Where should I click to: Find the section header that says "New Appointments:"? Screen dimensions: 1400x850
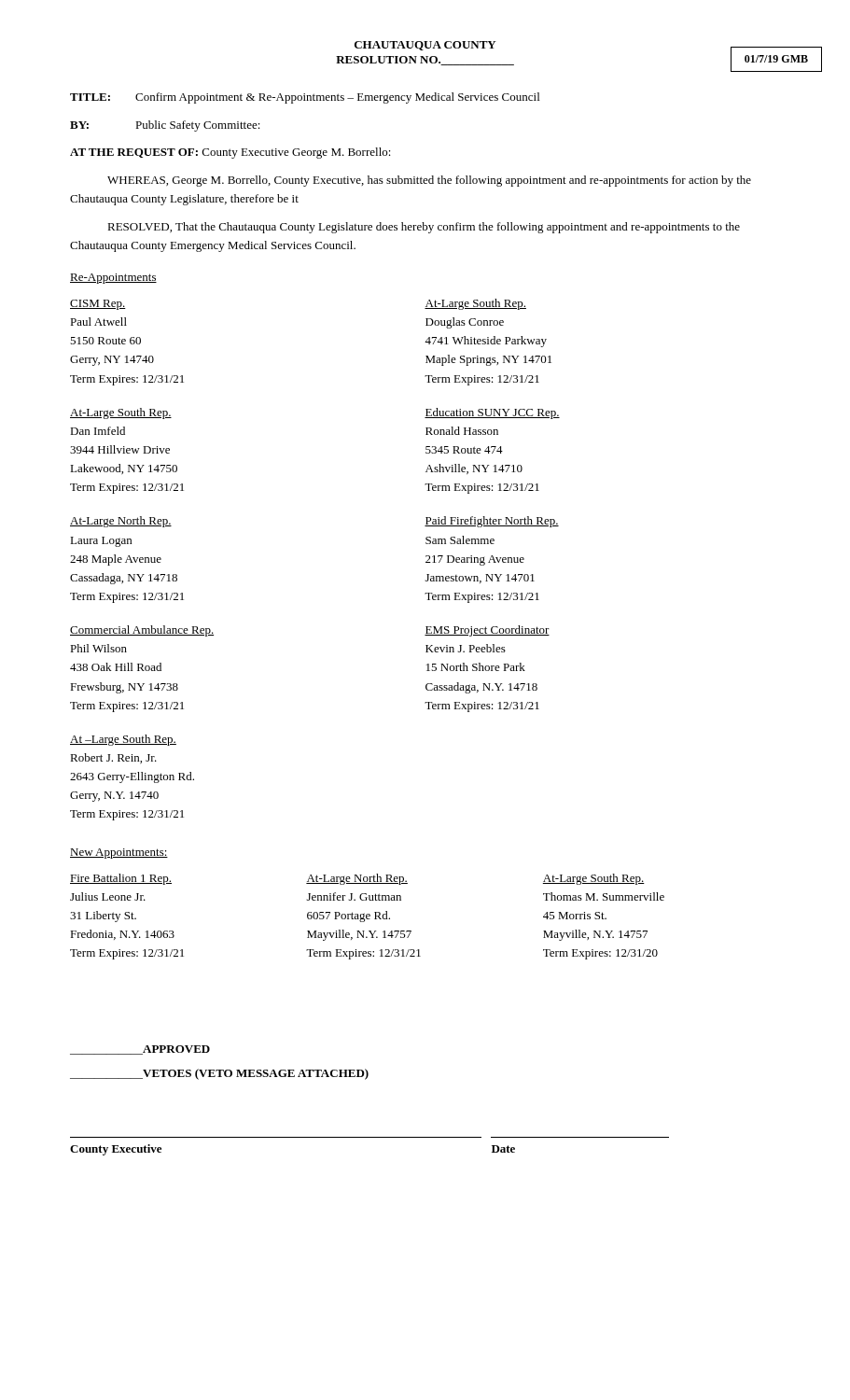pyautogui.click(x=119, y=851)
